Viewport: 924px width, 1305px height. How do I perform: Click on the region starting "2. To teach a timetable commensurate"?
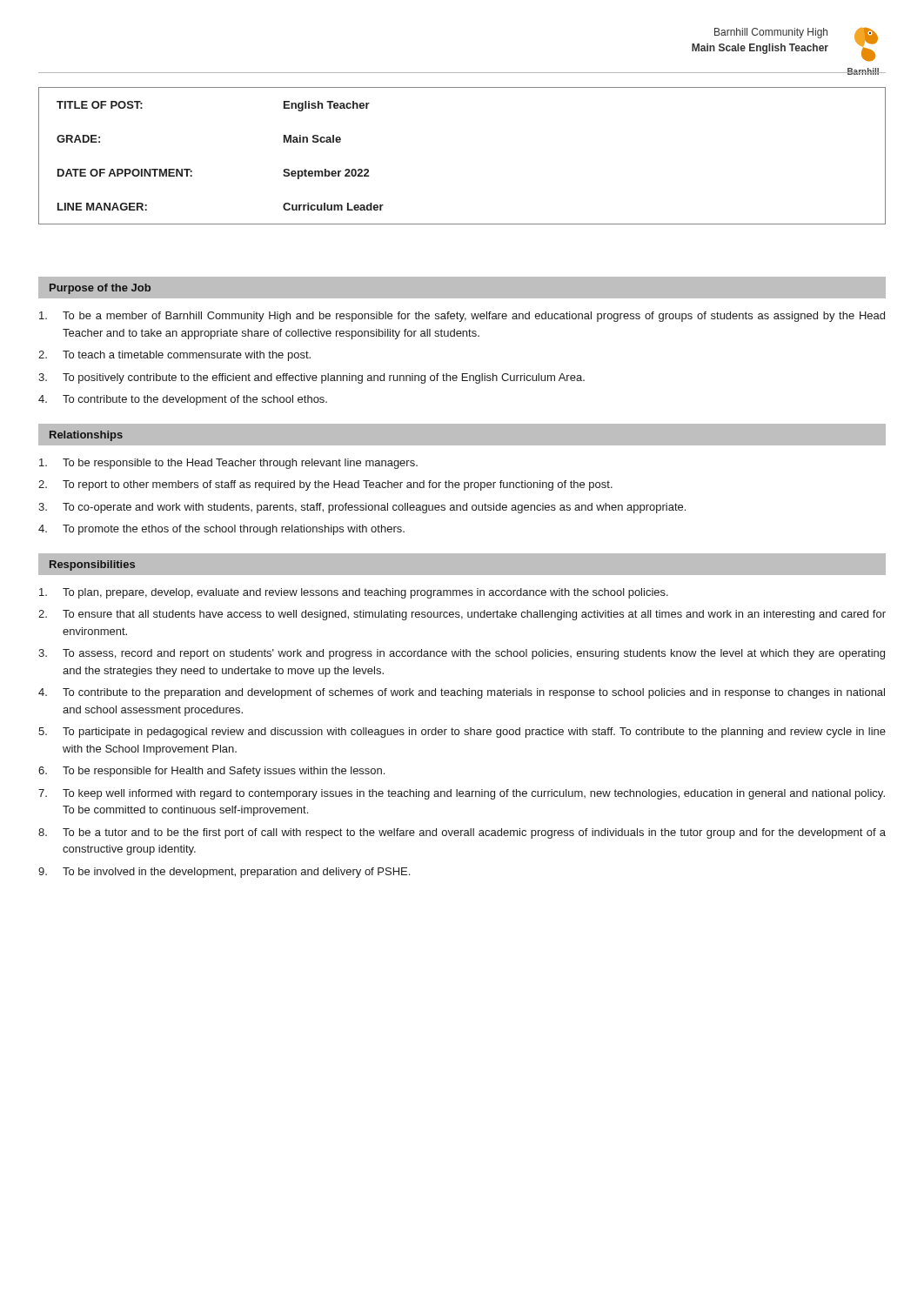pos(174,356)
